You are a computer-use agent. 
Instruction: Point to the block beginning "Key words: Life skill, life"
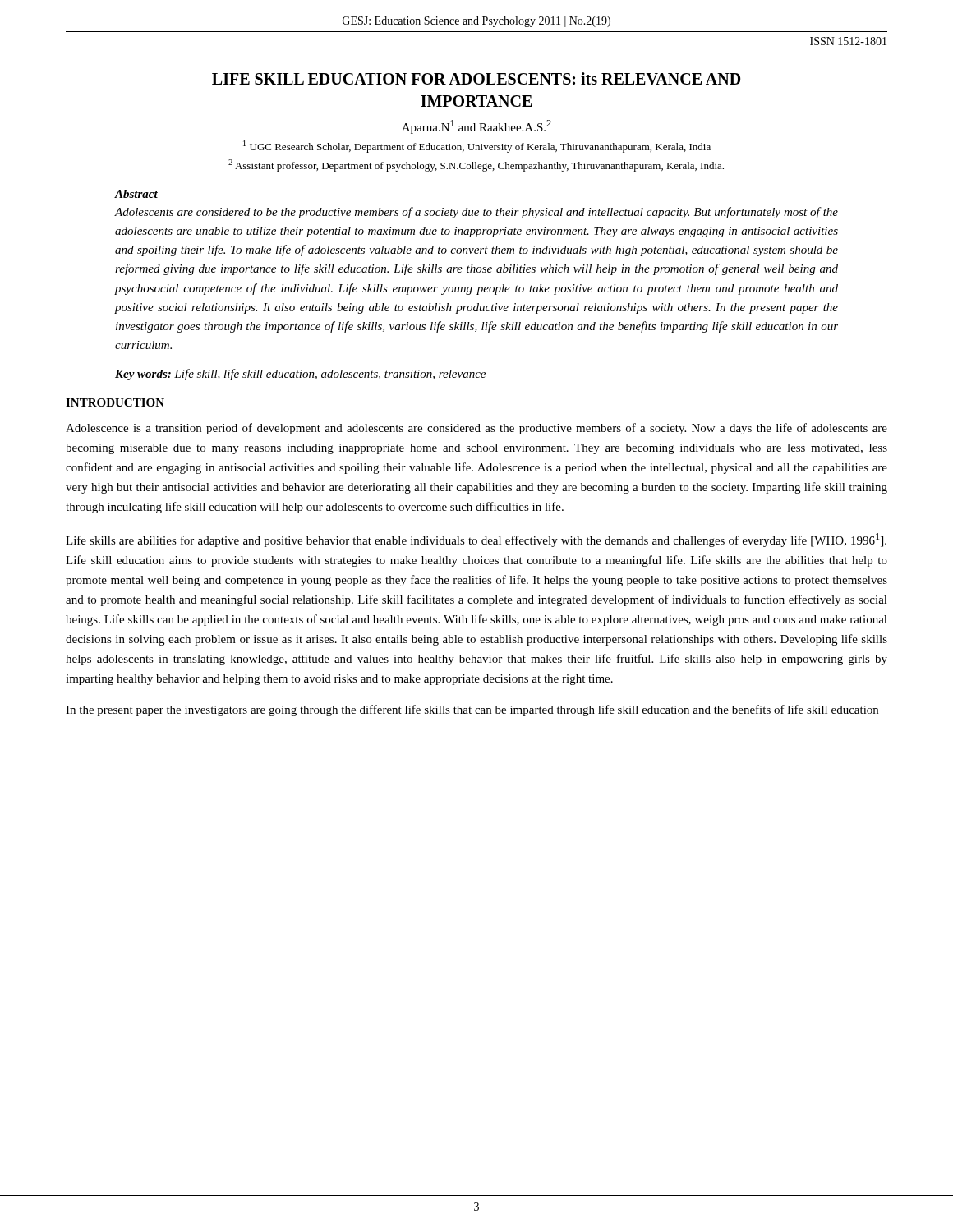click(x=300, y=373)
